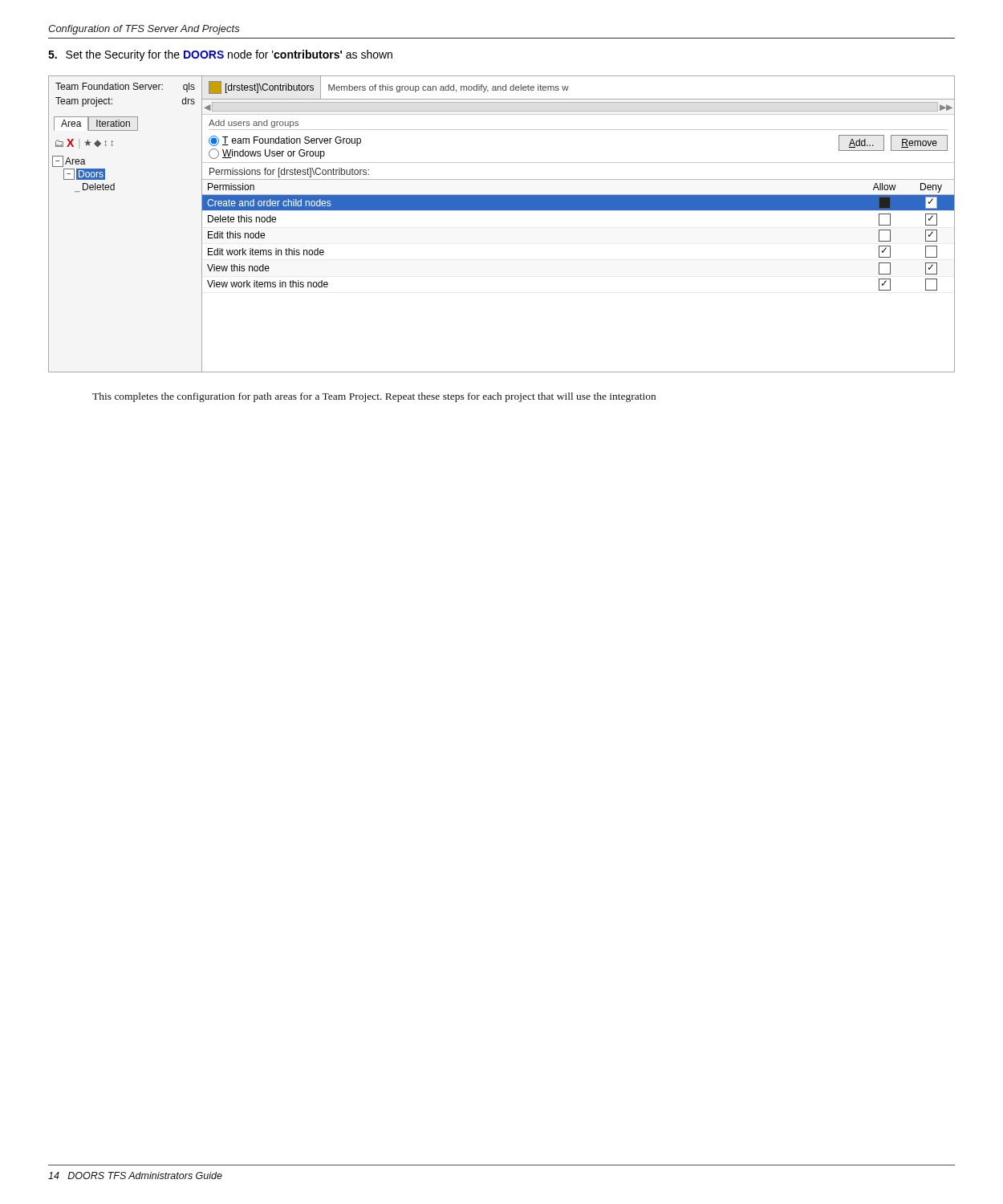Navigate to the text block starting "5. Set the"
This screenshot has width=1003, height=1204.
pyautogui.click(x=221, y=55)
